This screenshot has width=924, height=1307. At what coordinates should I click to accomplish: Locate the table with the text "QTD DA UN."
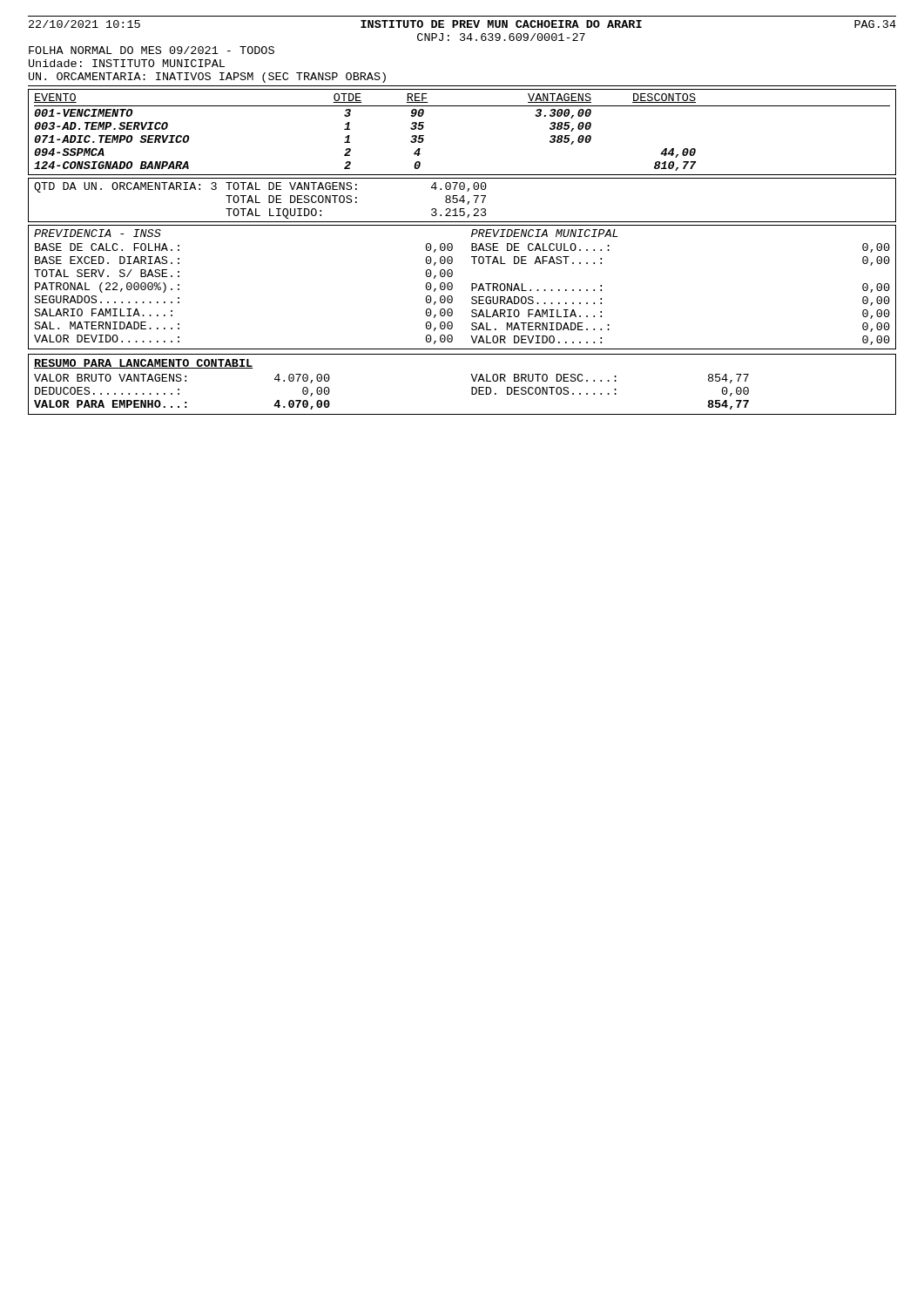[x=462, y=200]
